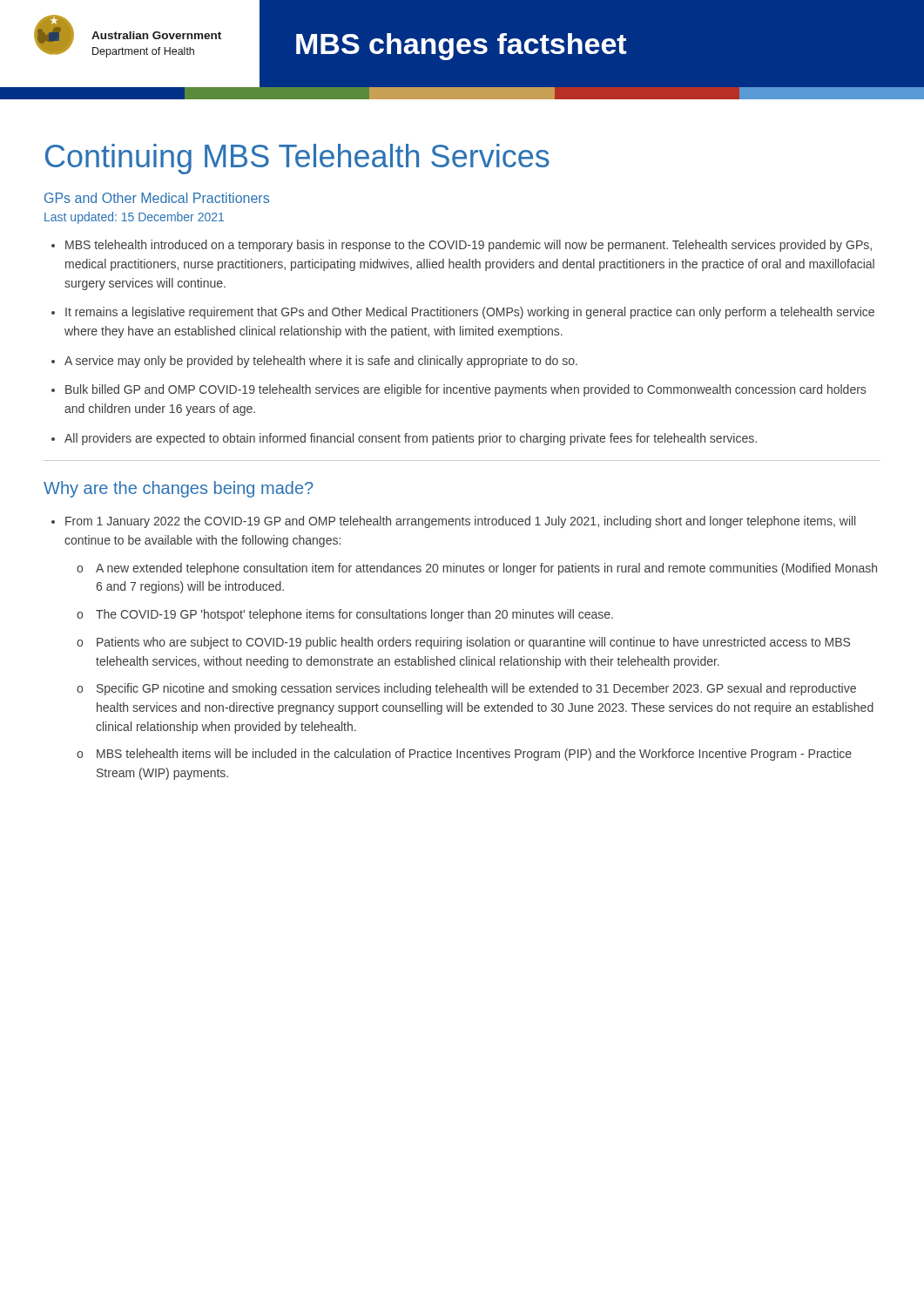Viewport: 924px width, 1307px height.
Task: Locate the section header that reads "Why are the changes being made?"
Action: click(179, 489)
